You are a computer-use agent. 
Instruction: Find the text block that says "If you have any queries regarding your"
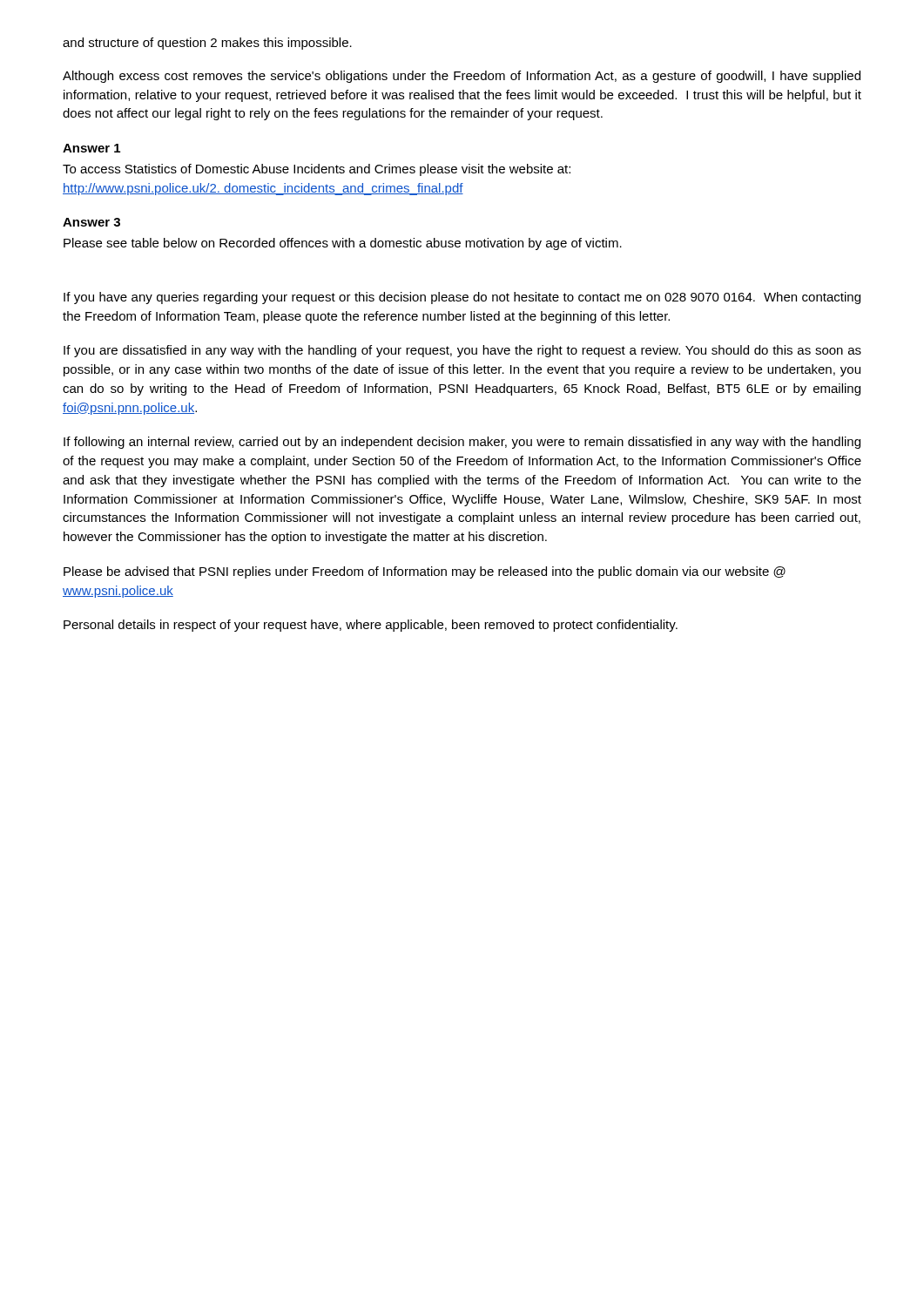pyautogui.click(x=462, y=306)
